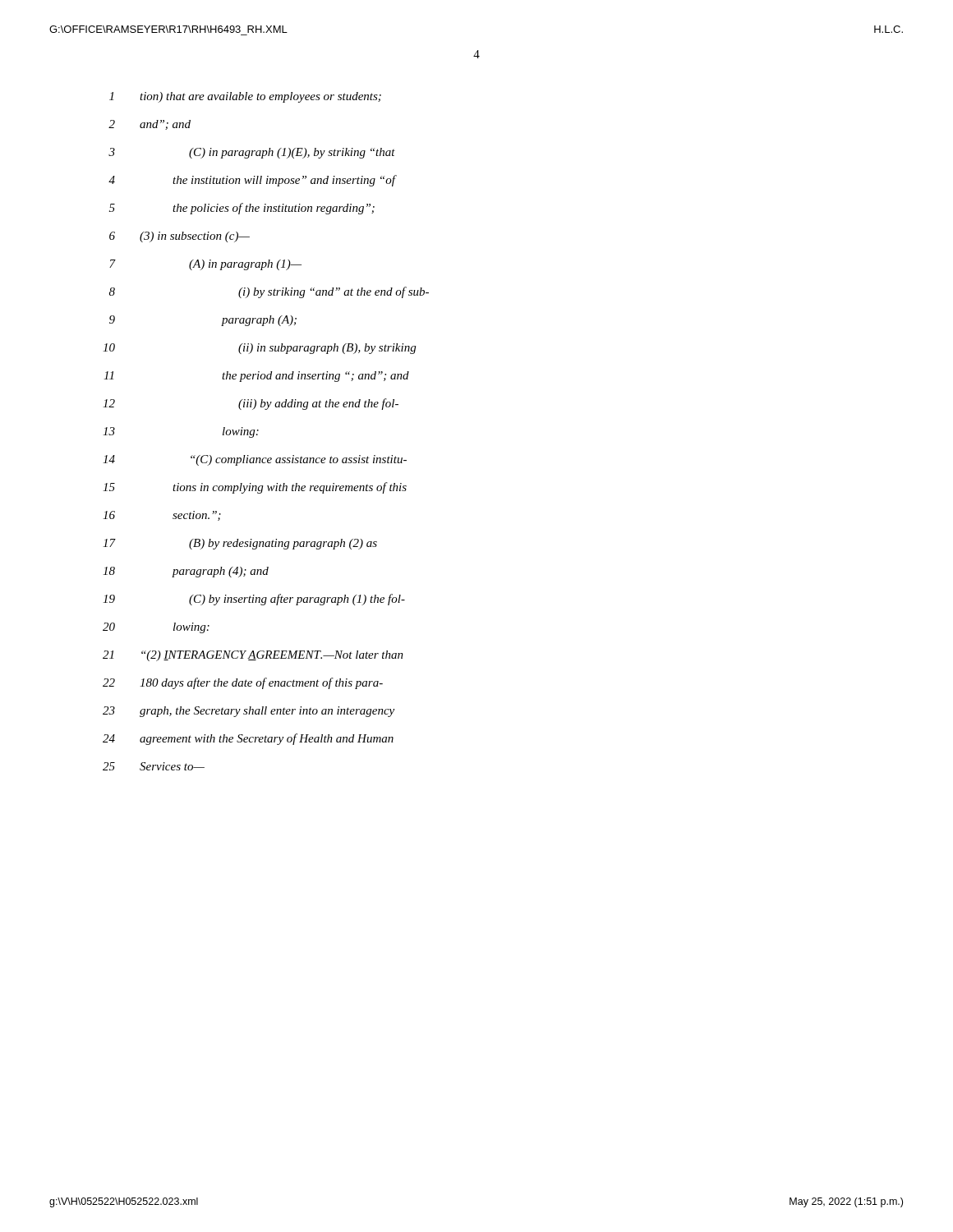Locate the block starting "24 agreement with the Secretary of"

pos(248,739)
